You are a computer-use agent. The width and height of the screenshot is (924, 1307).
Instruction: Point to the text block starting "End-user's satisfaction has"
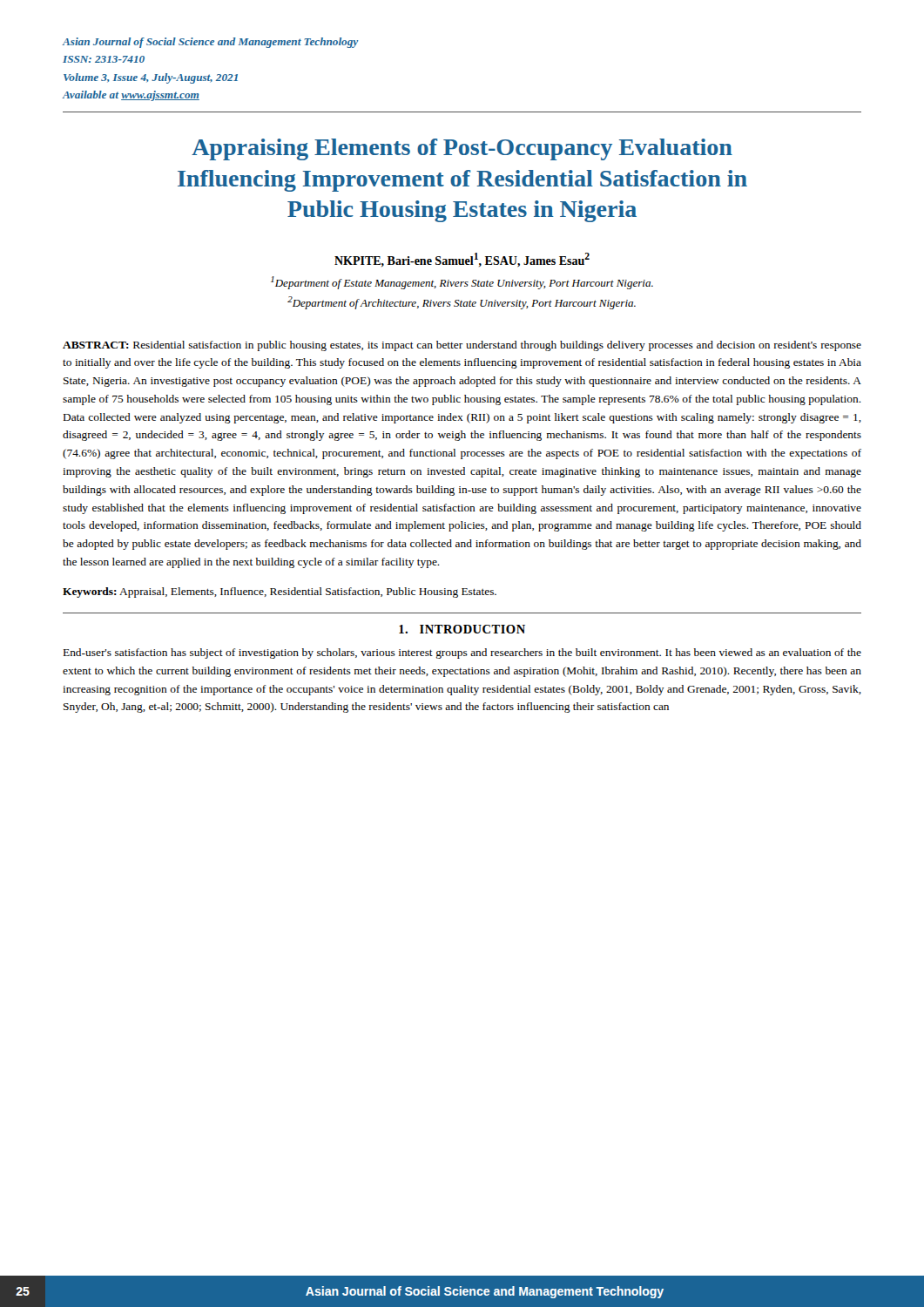point(462,680)
